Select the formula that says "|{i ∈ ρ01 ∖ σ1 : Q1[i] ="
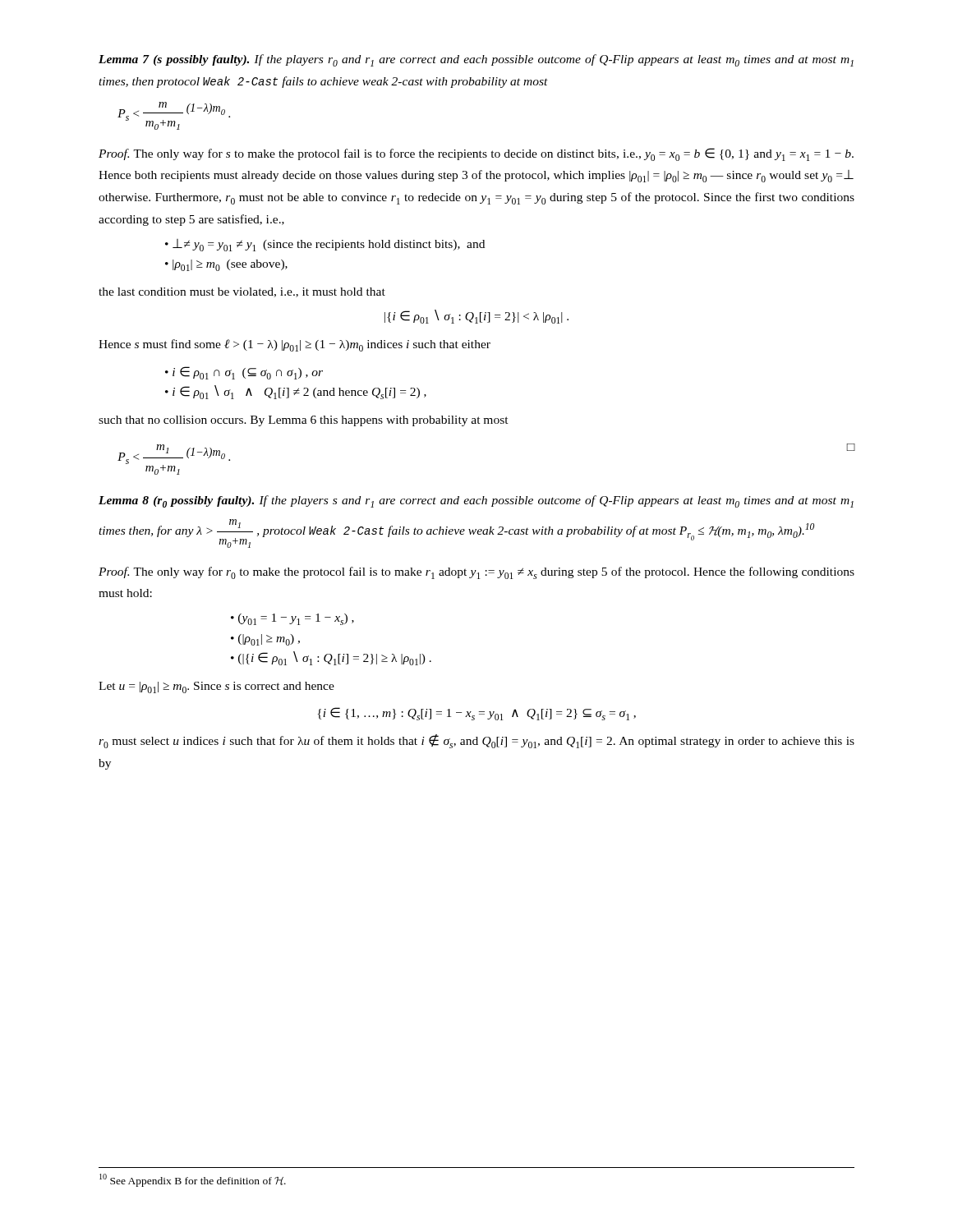This screenshot has height=1232, width=953. point(476,318)
